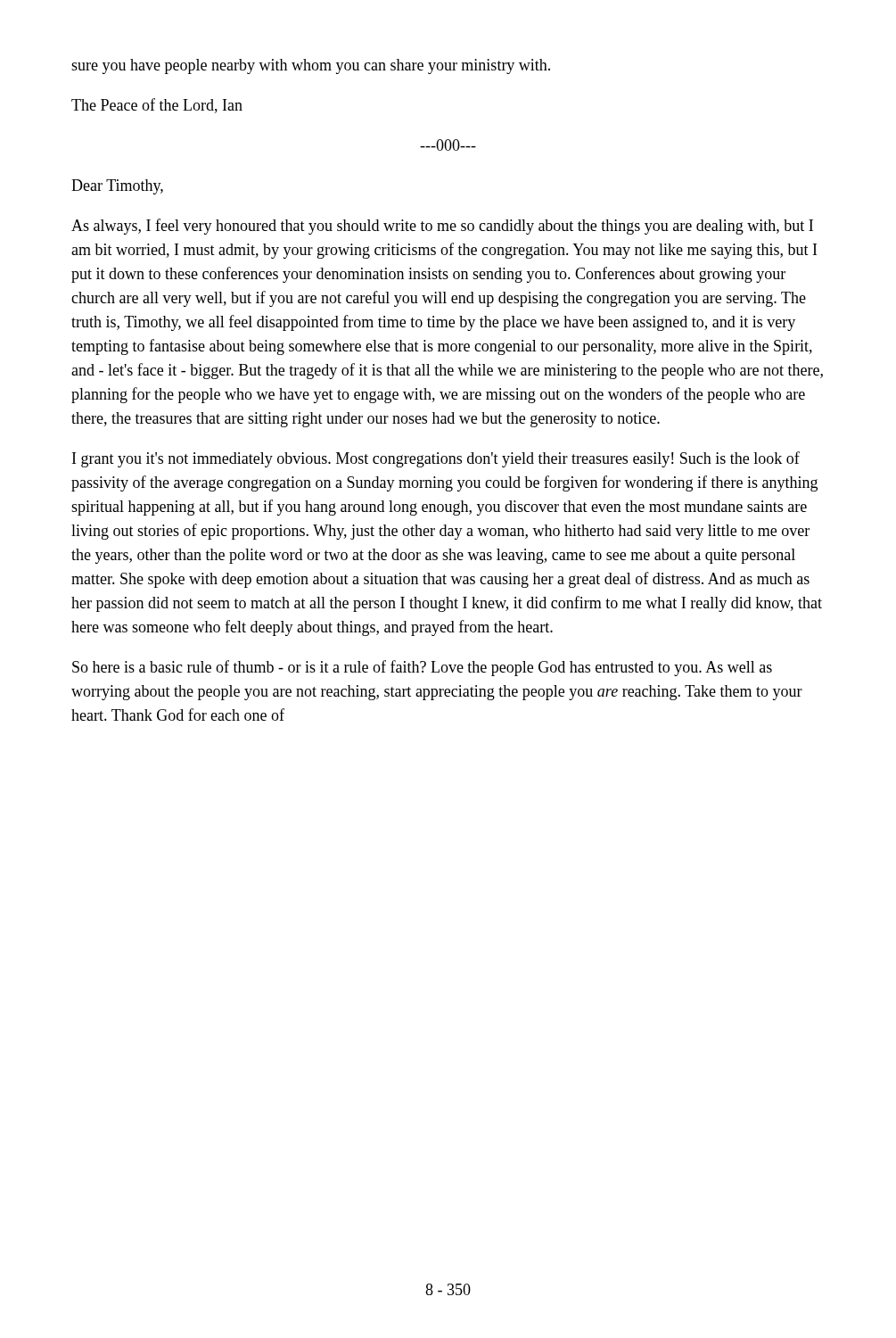Point to the region starting "Dear Timothy,"
The height and width of the screenshot is (1338, 896).
[118, 186]
